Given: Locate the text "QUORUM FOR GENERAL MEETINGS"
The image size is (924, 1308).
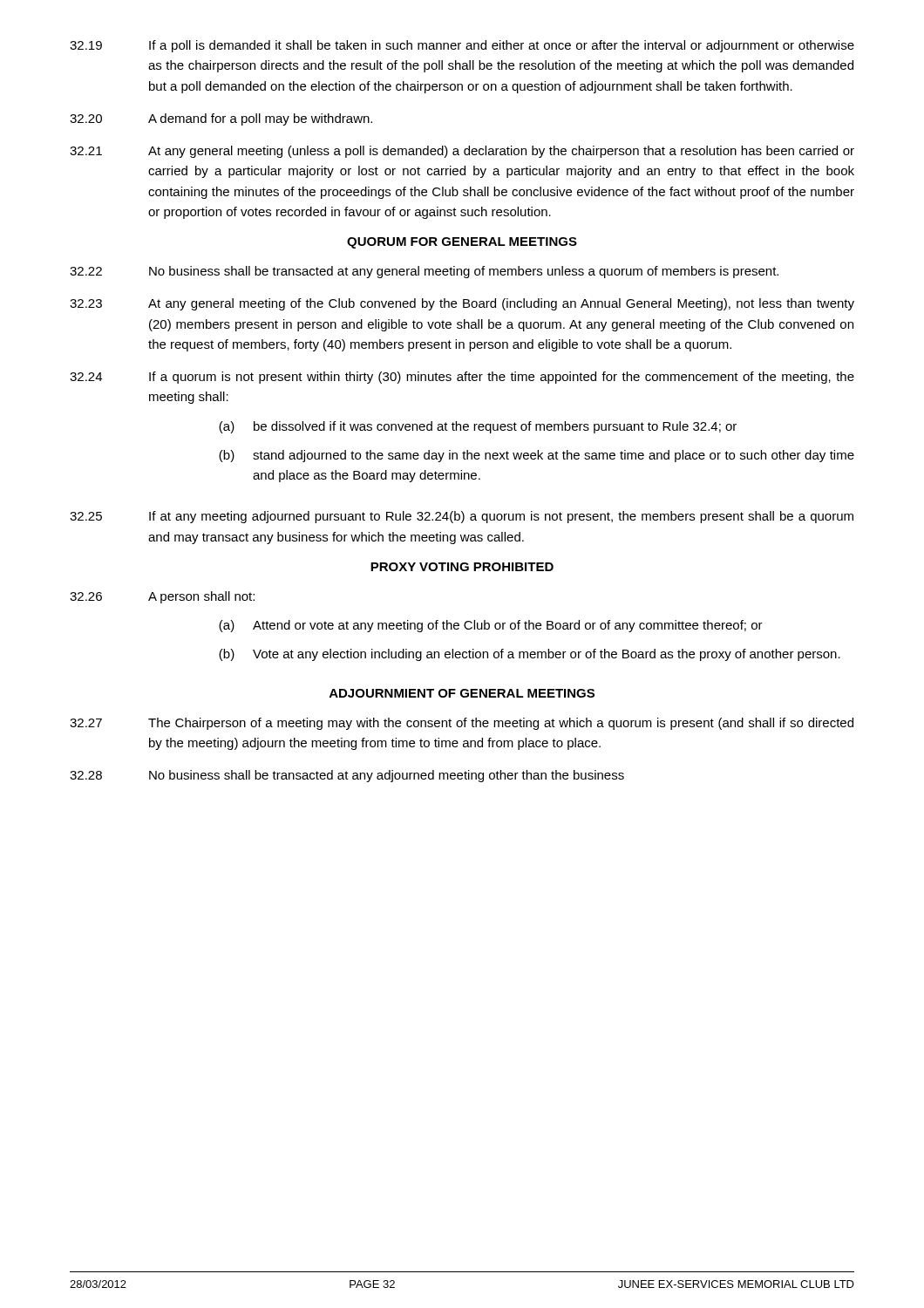Looking at the screenshot, I should tap(462, 241).
